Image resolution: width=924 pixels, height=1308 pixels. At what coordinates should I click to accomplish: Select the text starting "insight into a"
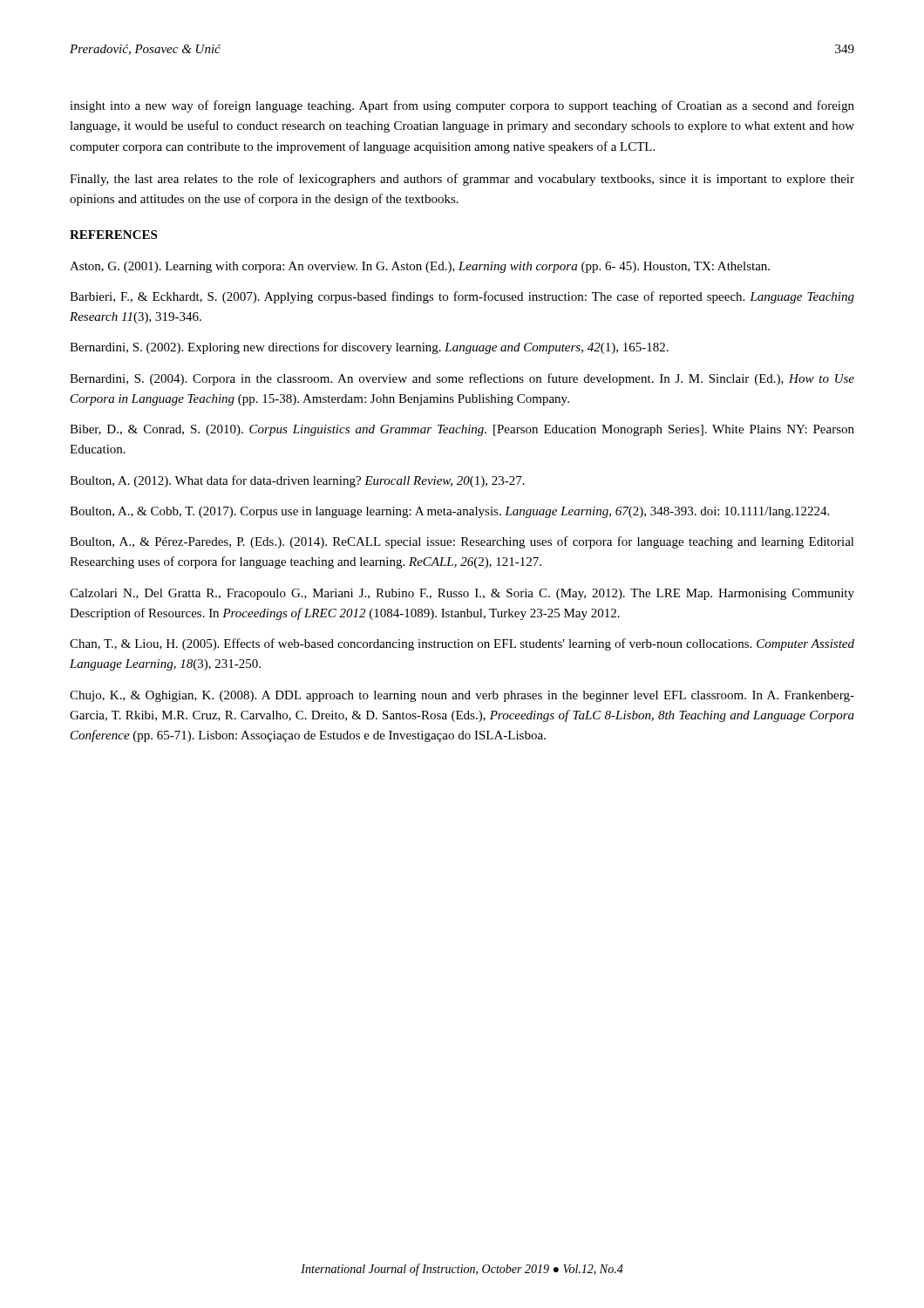462,126
